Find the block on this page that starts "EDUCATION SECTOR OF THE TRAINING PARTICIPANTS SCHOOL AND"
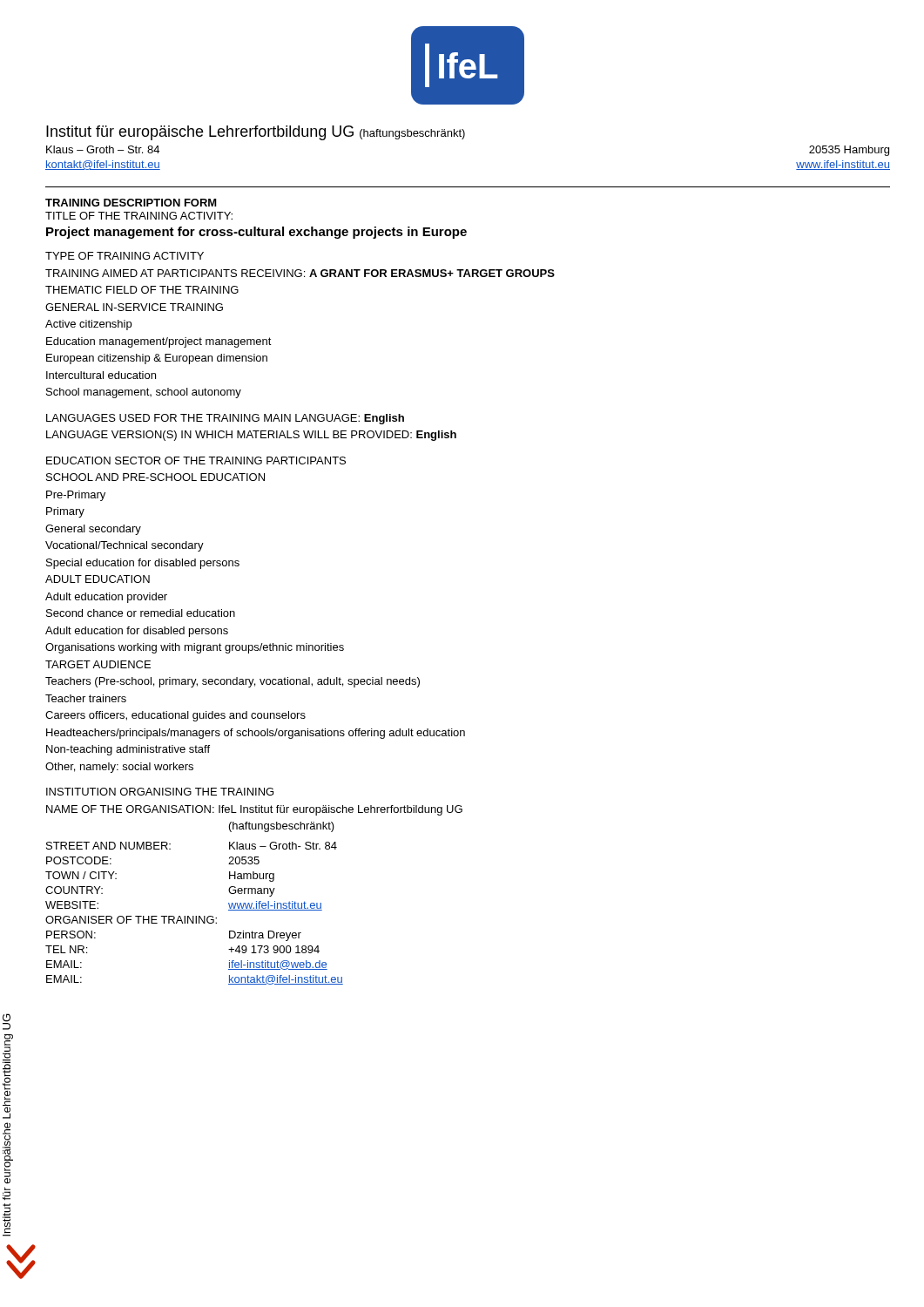924x1307 pixels. [196, 460]
